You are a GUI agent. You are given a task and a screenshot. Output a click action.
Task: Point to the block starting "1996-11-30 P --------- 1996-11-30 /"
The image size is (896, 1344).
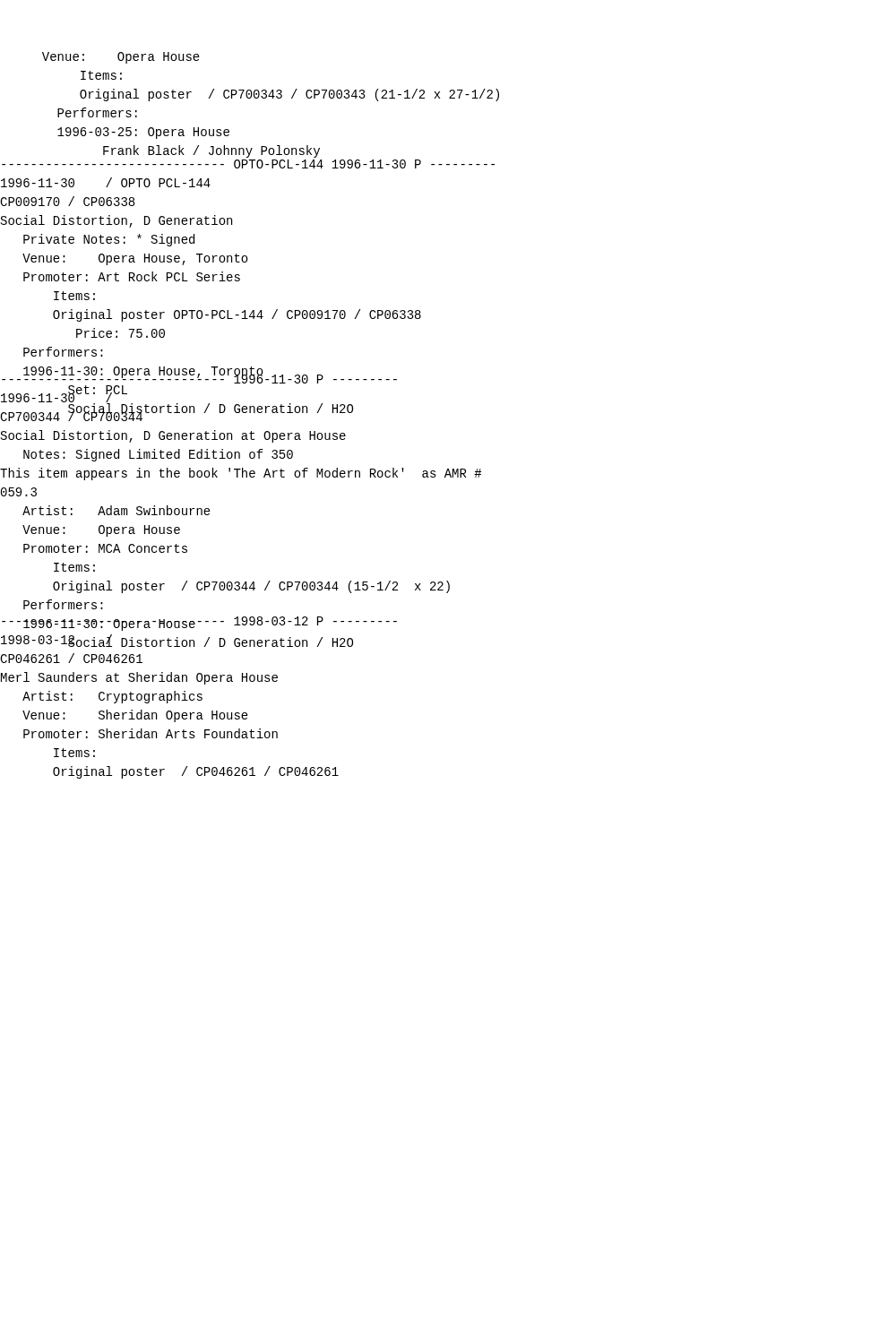(x=199, y=377)
